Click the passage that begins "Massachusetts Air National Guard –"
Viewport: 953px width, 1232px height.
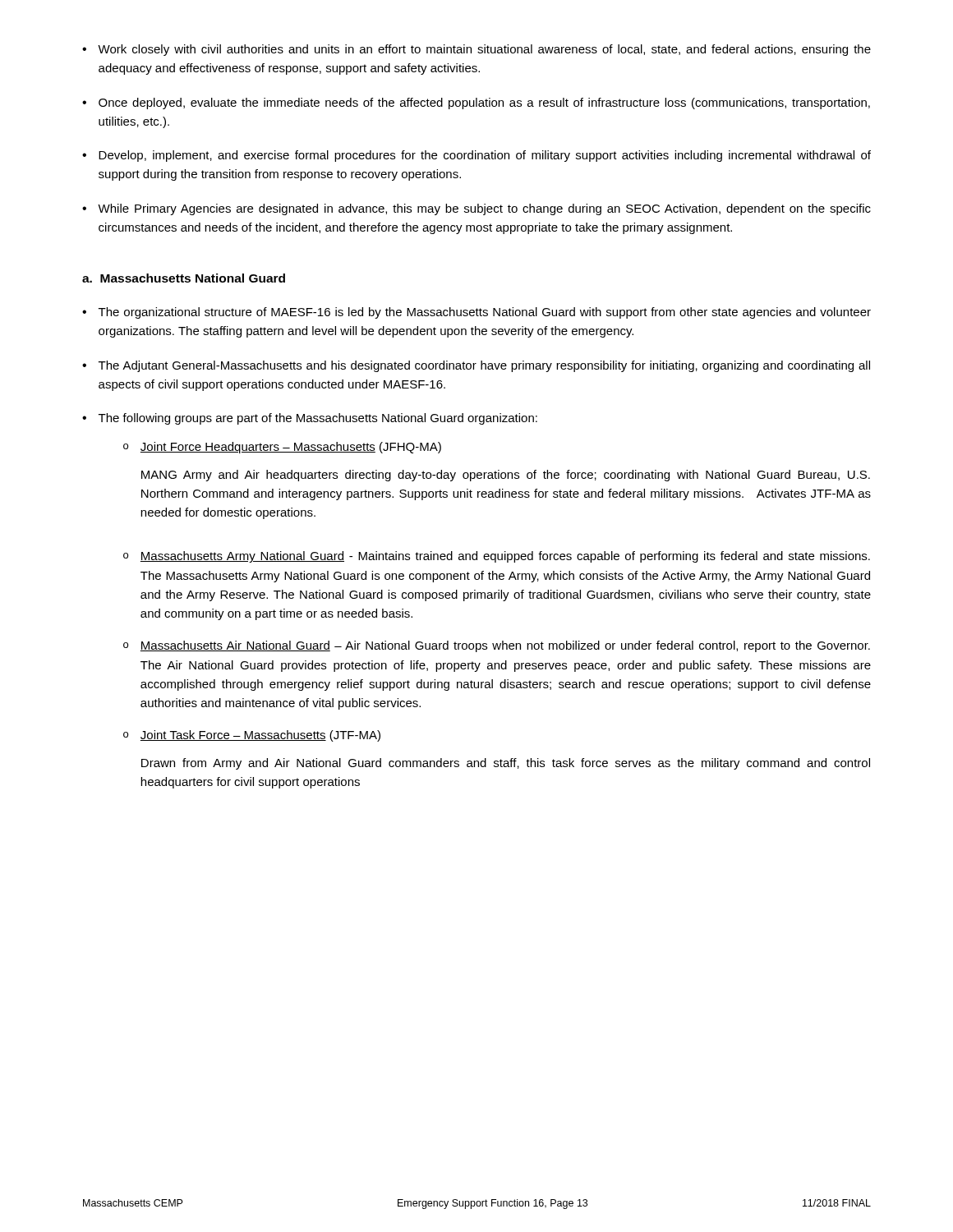click(506, 674)
